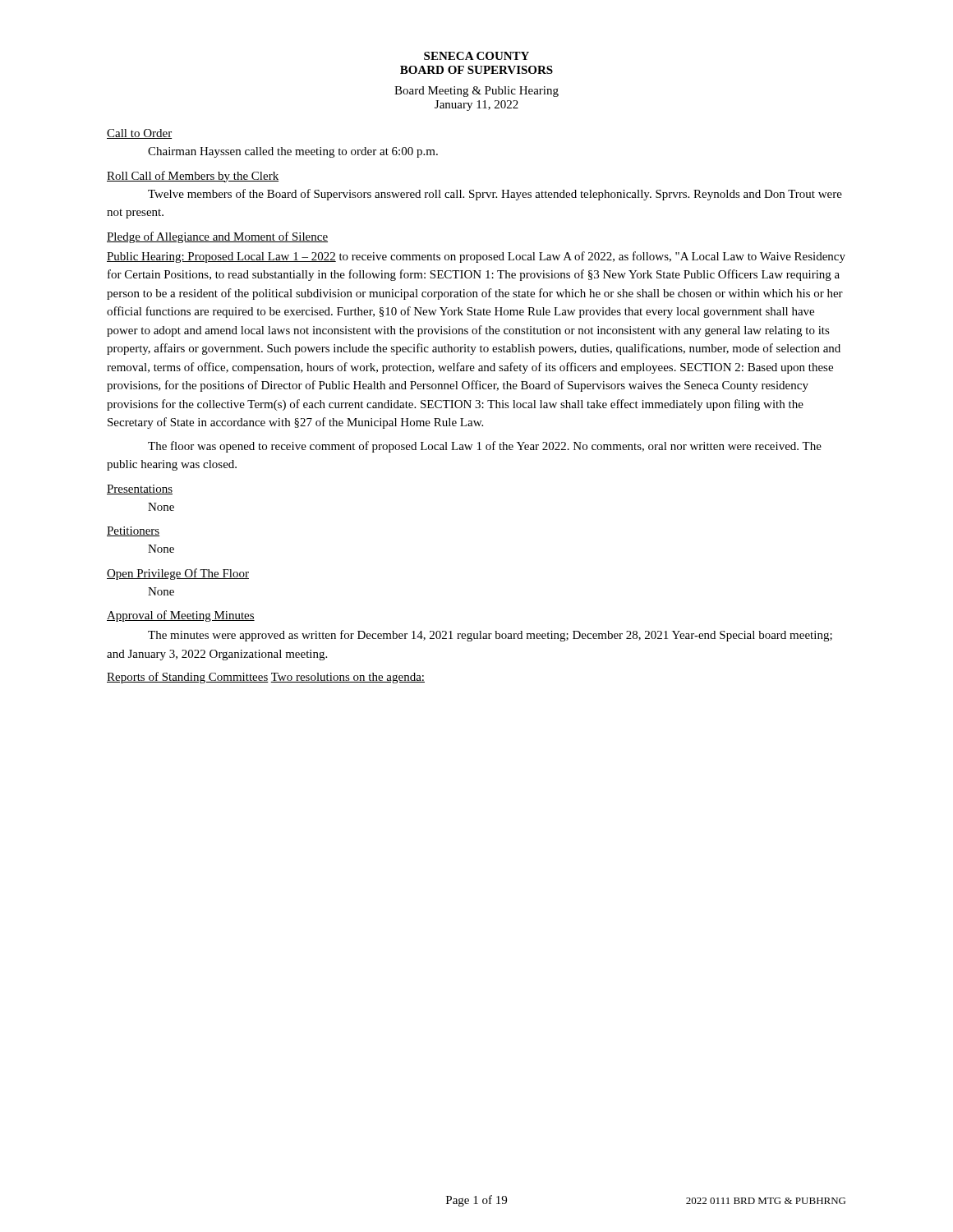Click on the text block with the text "Public Hearing: Proposed Local Law"
Viewport: 953px width, 1232px height.
(476, 339)
